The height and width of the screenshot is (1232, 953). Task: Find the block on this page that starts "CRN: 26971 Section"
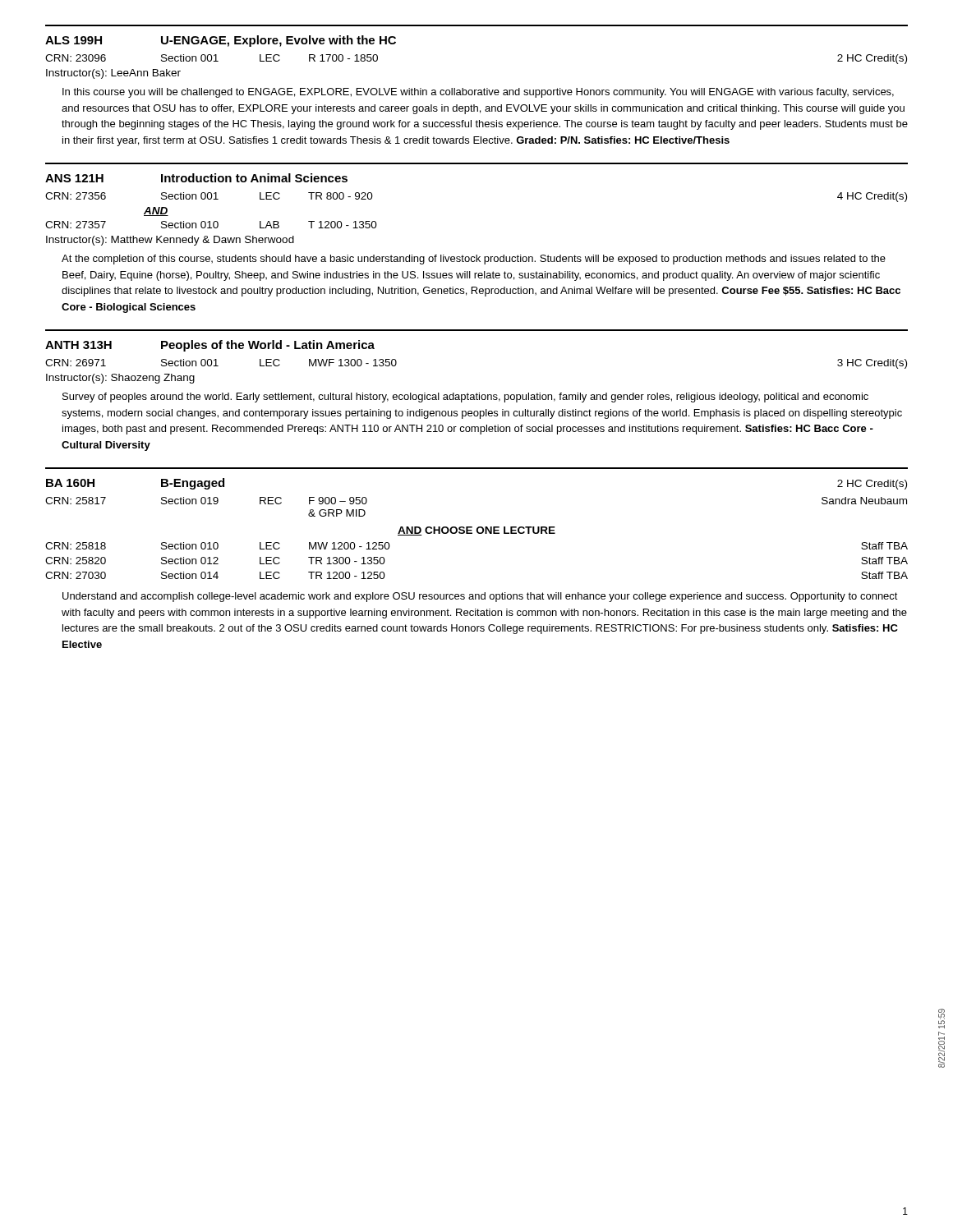pyautogui.click(x=78, y=363)
